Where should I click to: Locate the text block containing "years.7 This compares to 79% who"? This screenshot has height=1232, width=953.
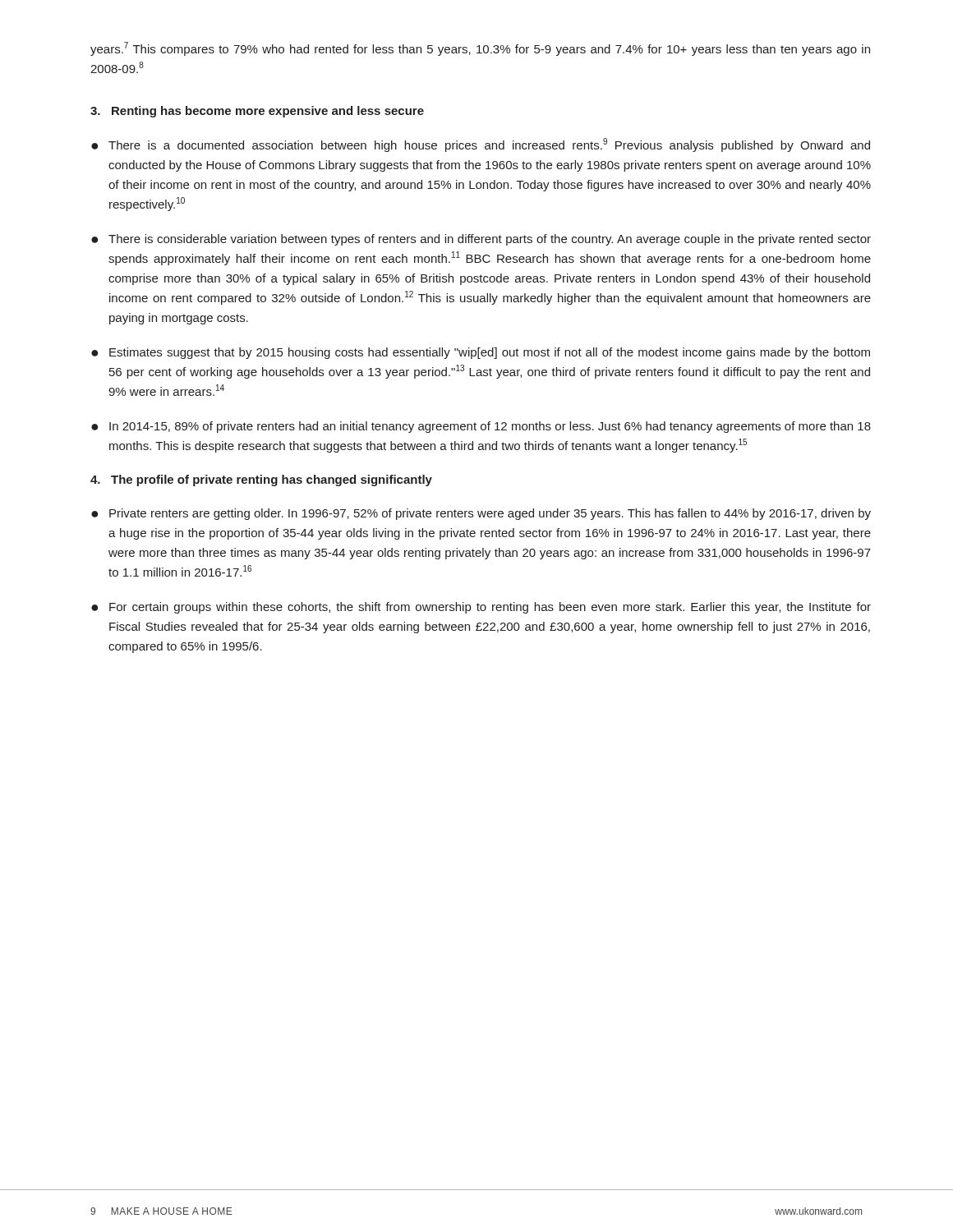[x=481, y=58]
